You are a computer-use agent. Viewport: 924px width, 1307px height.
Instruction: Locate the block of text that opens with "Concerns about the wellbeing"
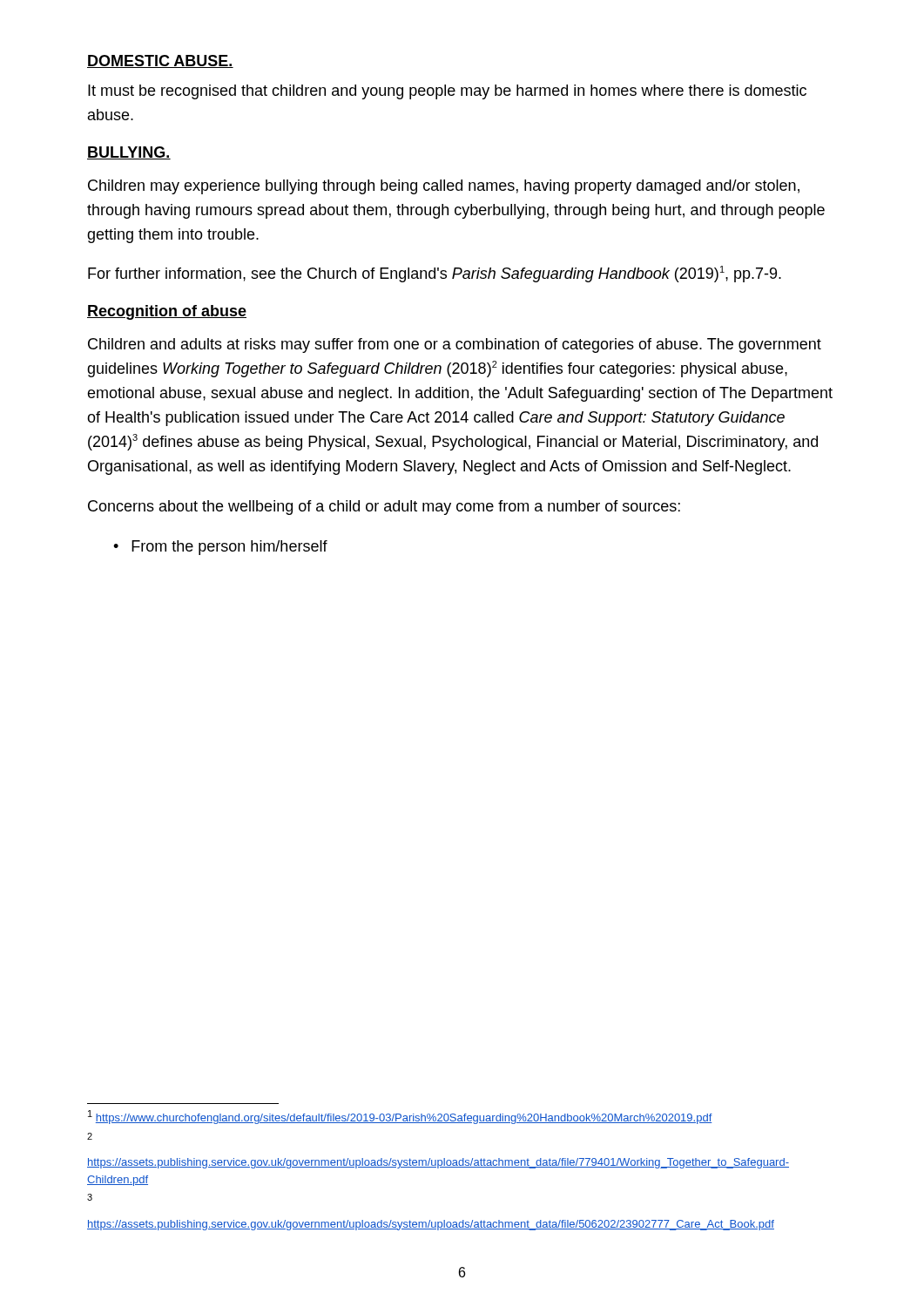pos(384,506)
